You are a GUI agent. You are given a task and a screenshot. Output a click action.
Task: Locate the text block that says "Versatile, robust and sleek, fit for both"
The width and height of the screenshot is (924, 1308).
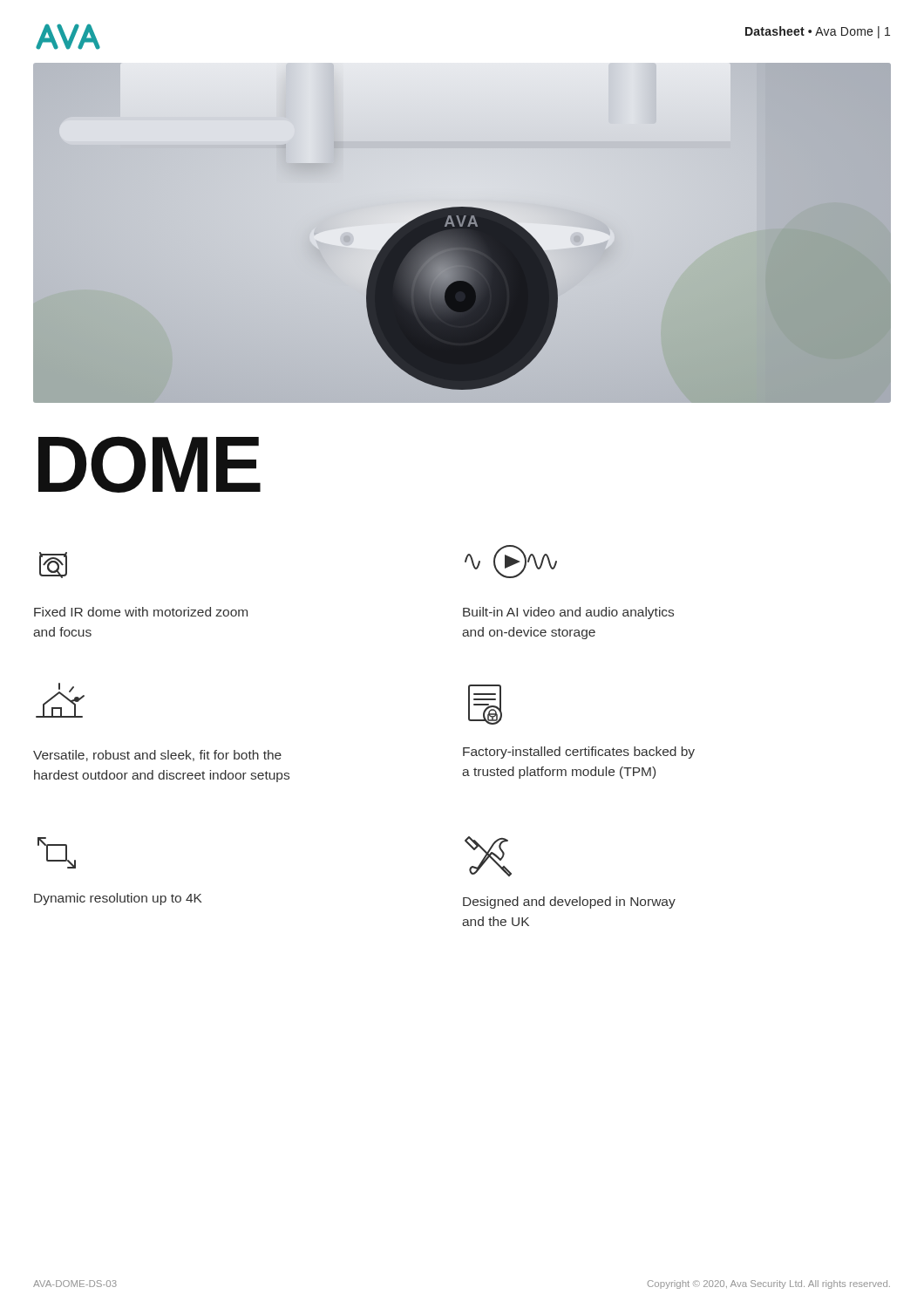point(162,765)
